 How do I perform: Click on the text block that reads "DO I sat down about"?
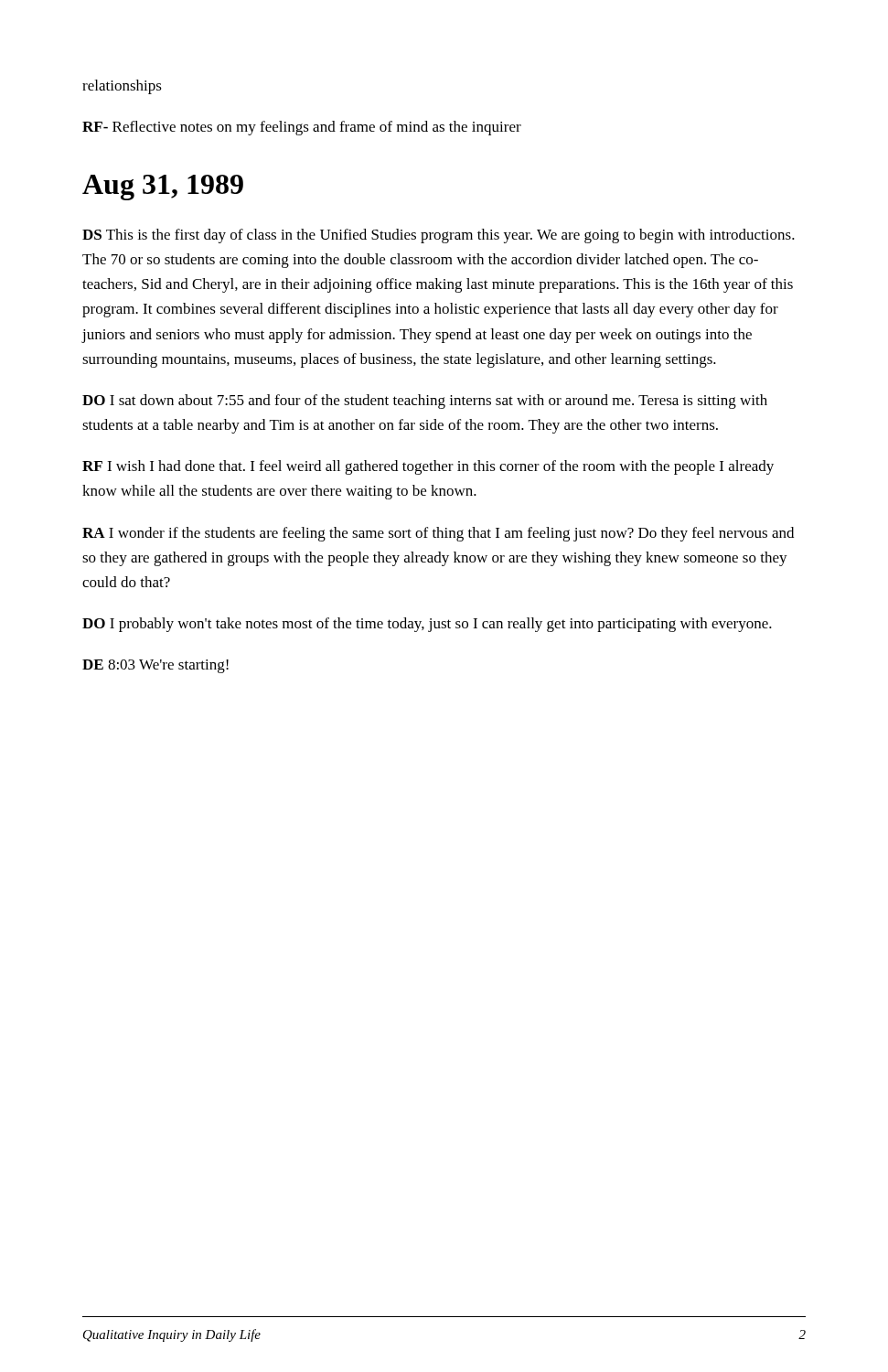point(425,413)
